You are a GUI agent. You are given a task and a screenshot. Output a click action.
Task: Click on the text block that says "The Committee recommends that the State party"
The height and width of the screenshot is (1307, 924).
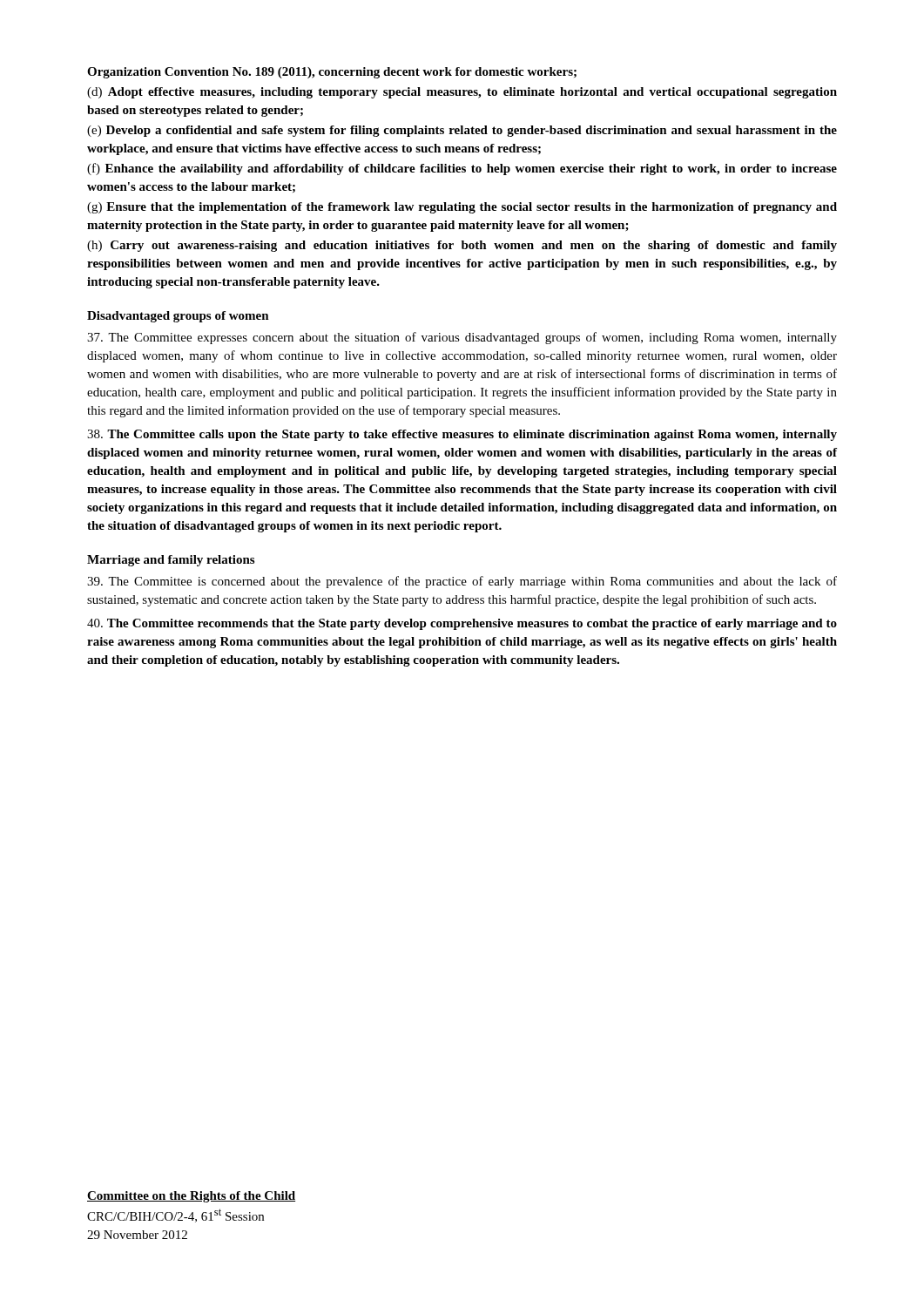[x=462, y=641]
